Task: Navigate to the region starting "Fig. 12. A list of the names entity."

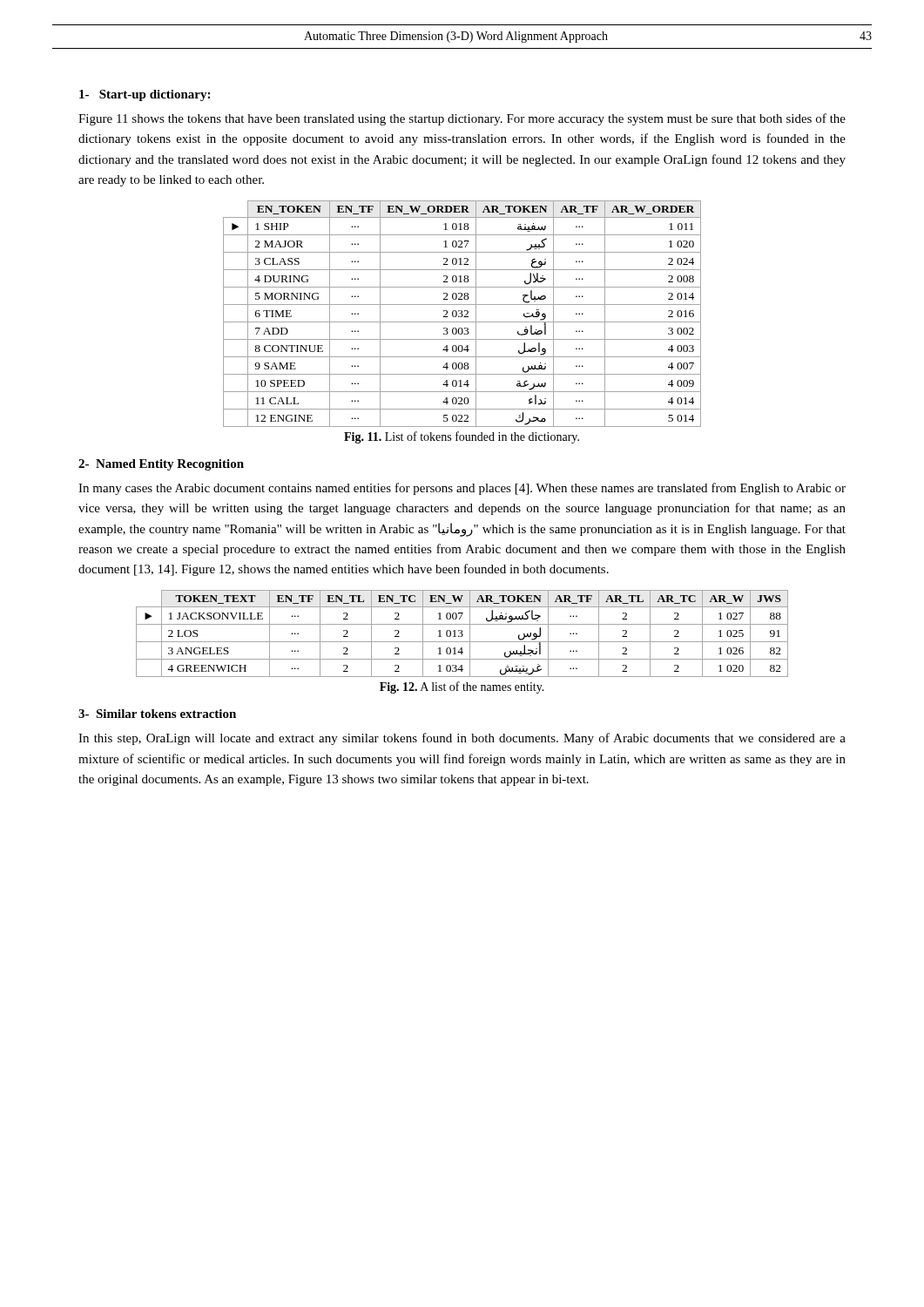Action: (462, 687)
